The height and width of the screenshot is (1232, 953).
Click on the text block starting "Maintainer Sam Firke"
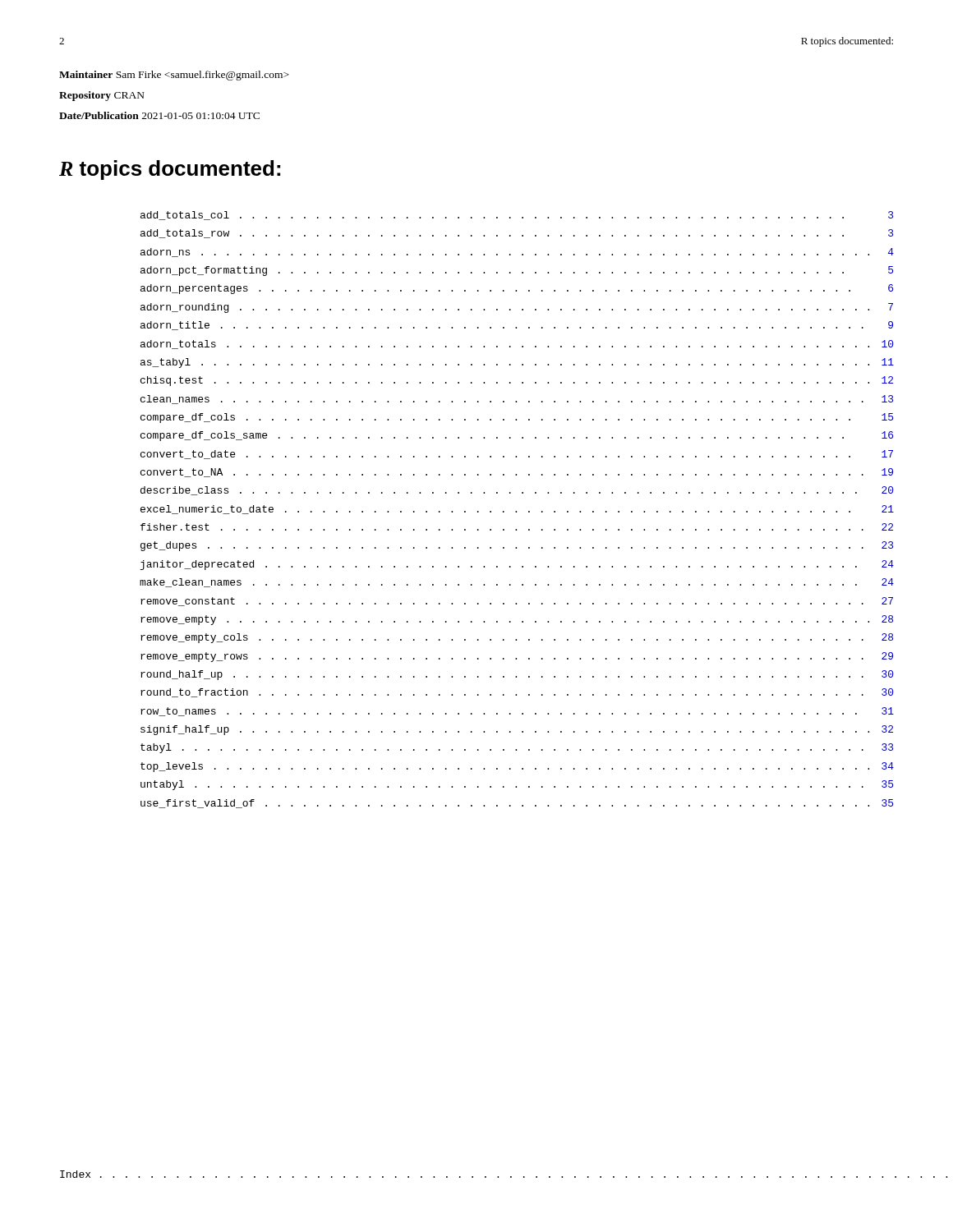pos(174,74)
